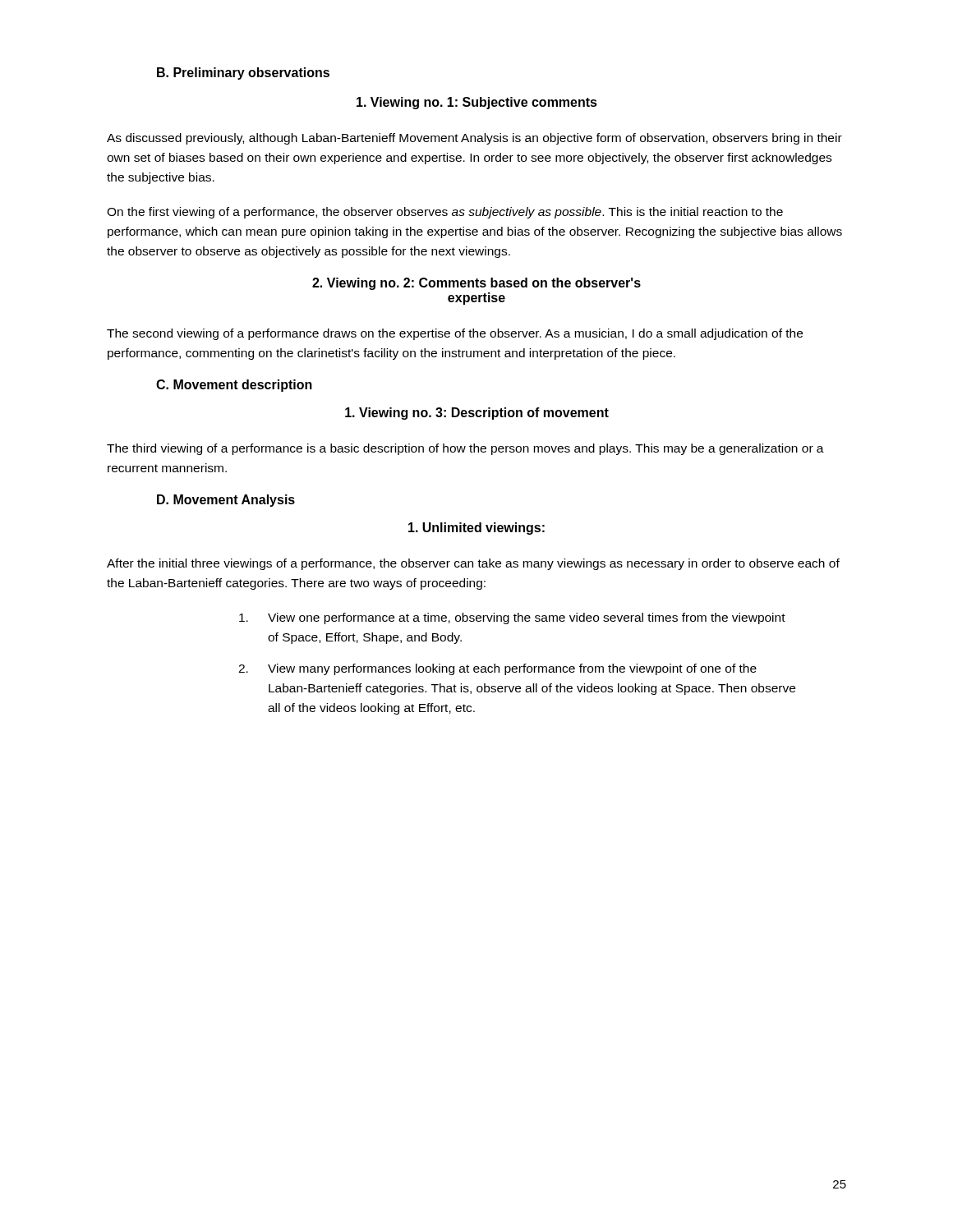Image resolution: width=953 pixels, height=1232 pixels.
Task: Select the text starting "1. Unlimited viewings:"
Action: coord(476,528)
